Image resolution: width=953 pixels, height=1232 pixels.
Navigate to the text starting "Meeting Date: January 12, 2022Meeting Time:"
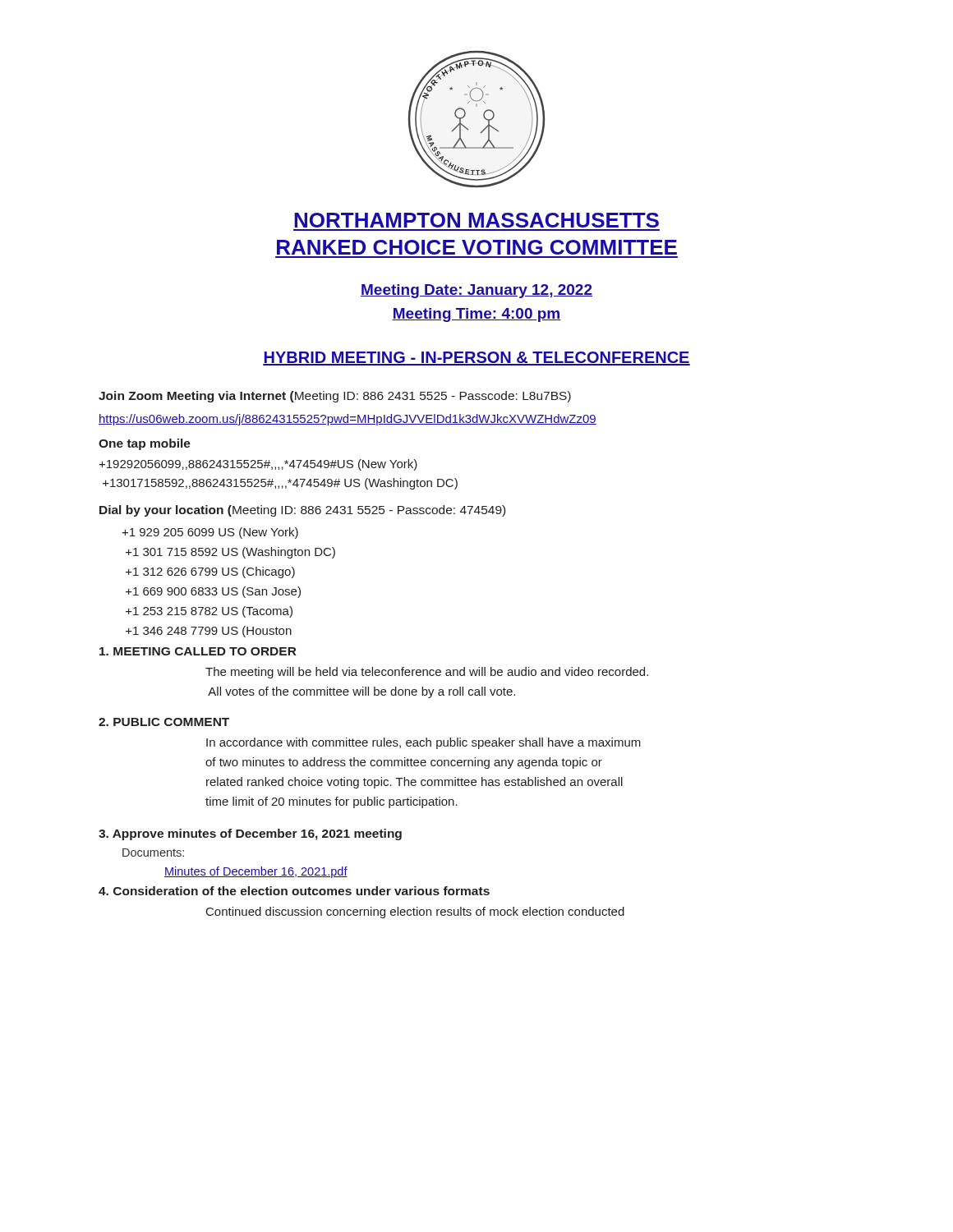coord(476,301)
